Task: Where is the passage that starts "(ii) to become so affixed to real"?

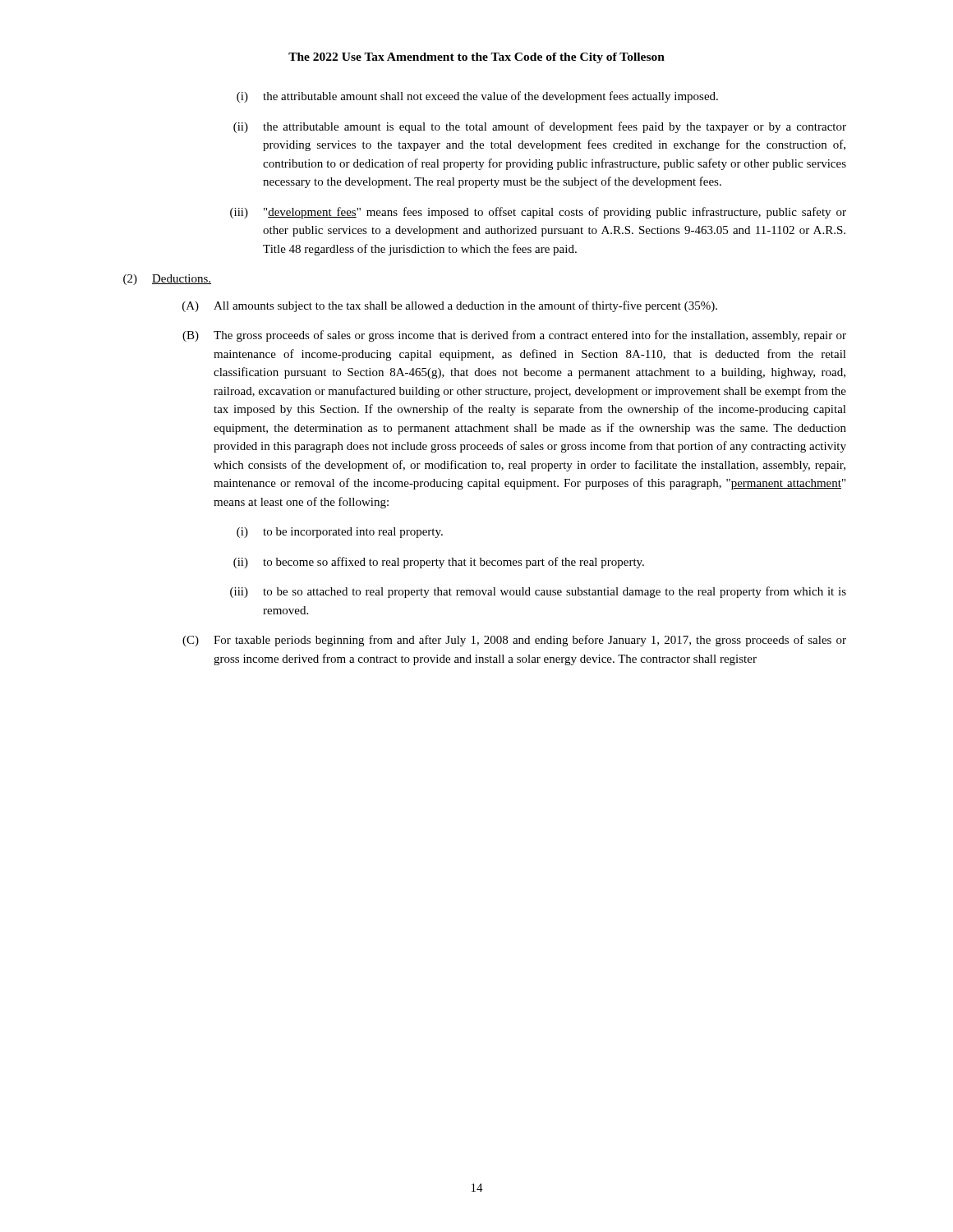Action: pyautogui.click(x=526, y=562)
